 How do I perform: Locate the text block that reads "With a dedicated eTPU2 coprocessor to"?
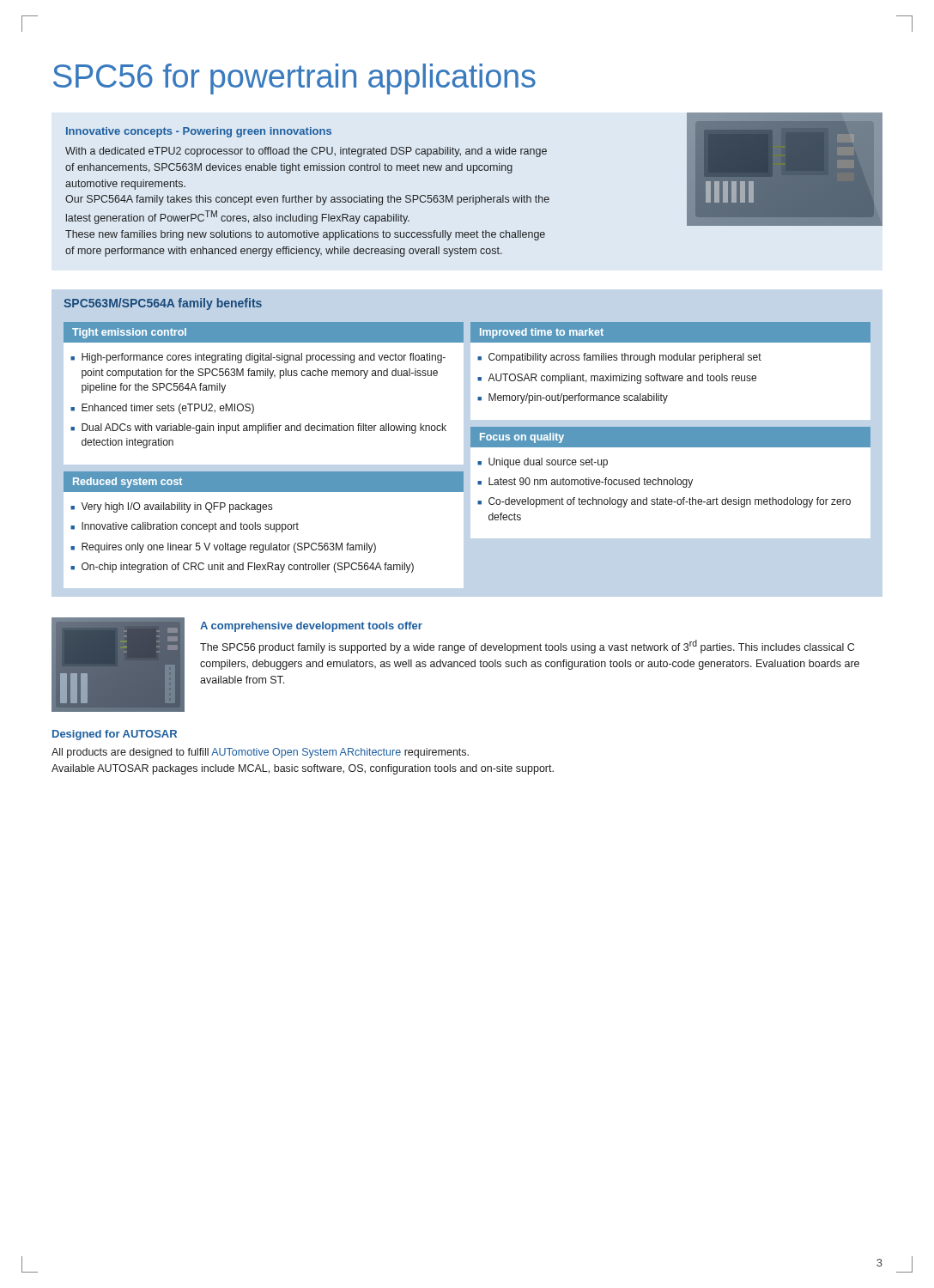(307, 201)
